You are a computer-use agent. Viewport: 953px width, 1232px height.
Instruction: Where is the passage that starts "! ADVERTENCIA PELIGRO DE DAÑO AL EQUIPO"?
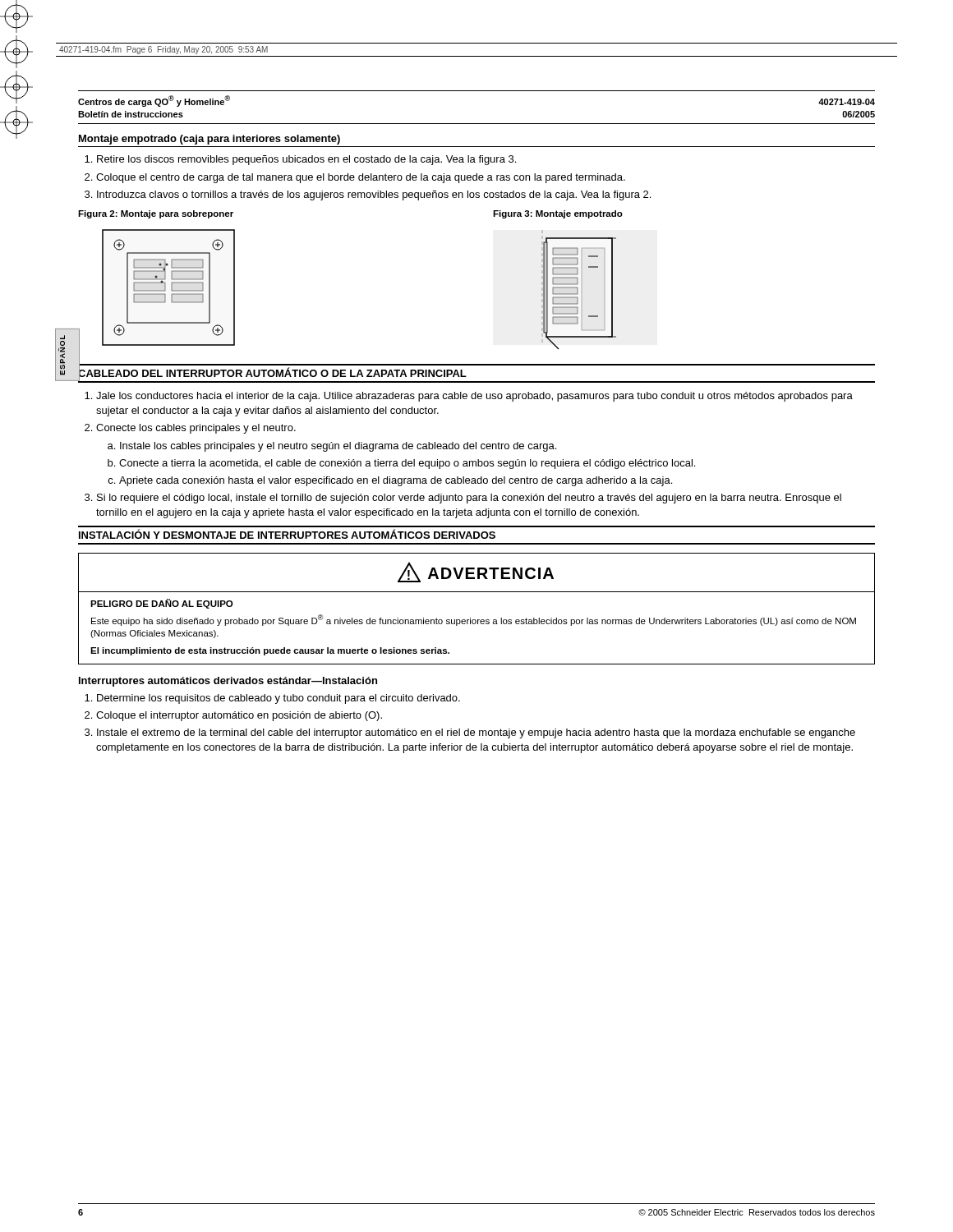476,608
